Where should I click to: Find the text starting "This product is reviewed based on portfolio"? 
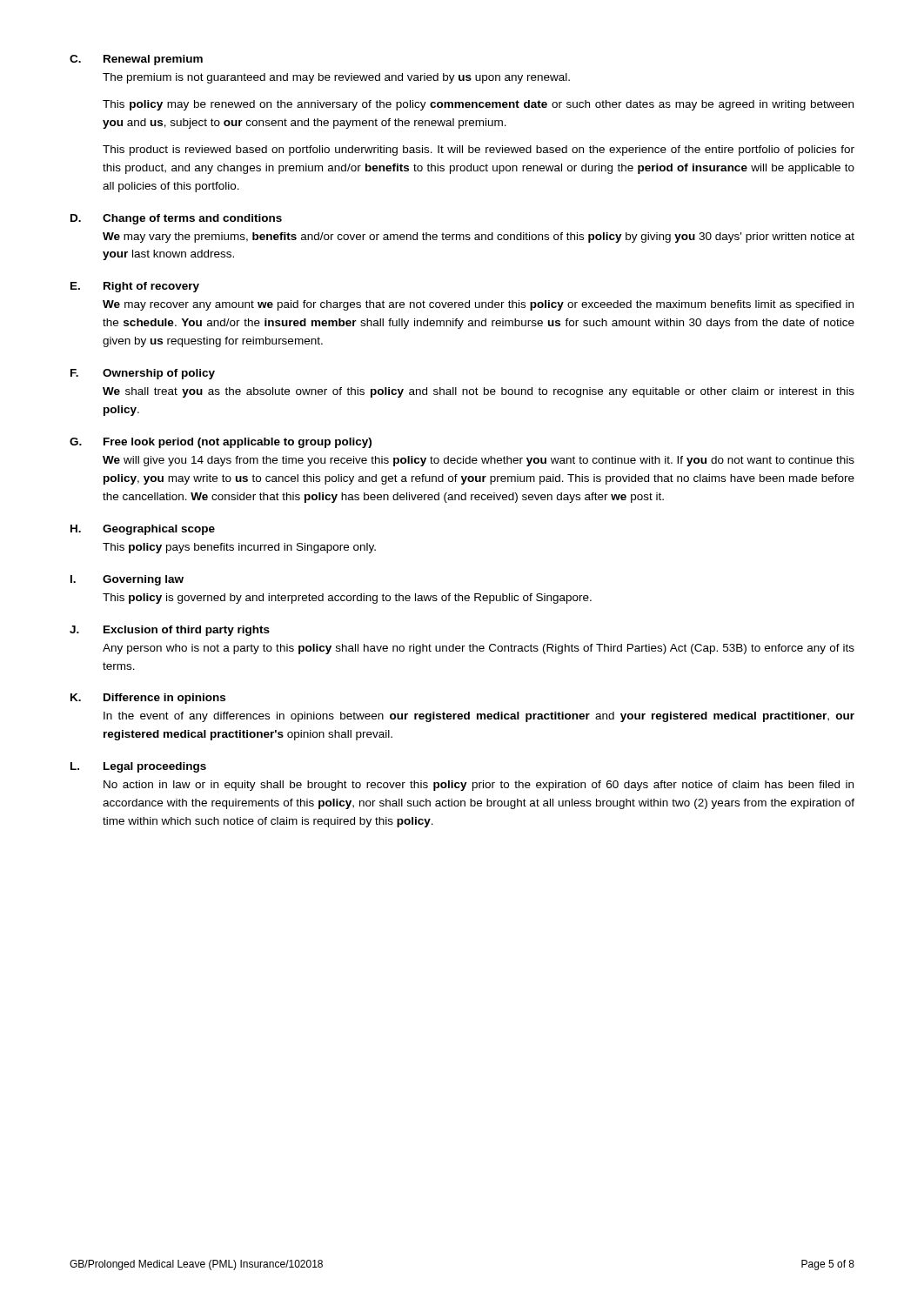click(479, 167)
